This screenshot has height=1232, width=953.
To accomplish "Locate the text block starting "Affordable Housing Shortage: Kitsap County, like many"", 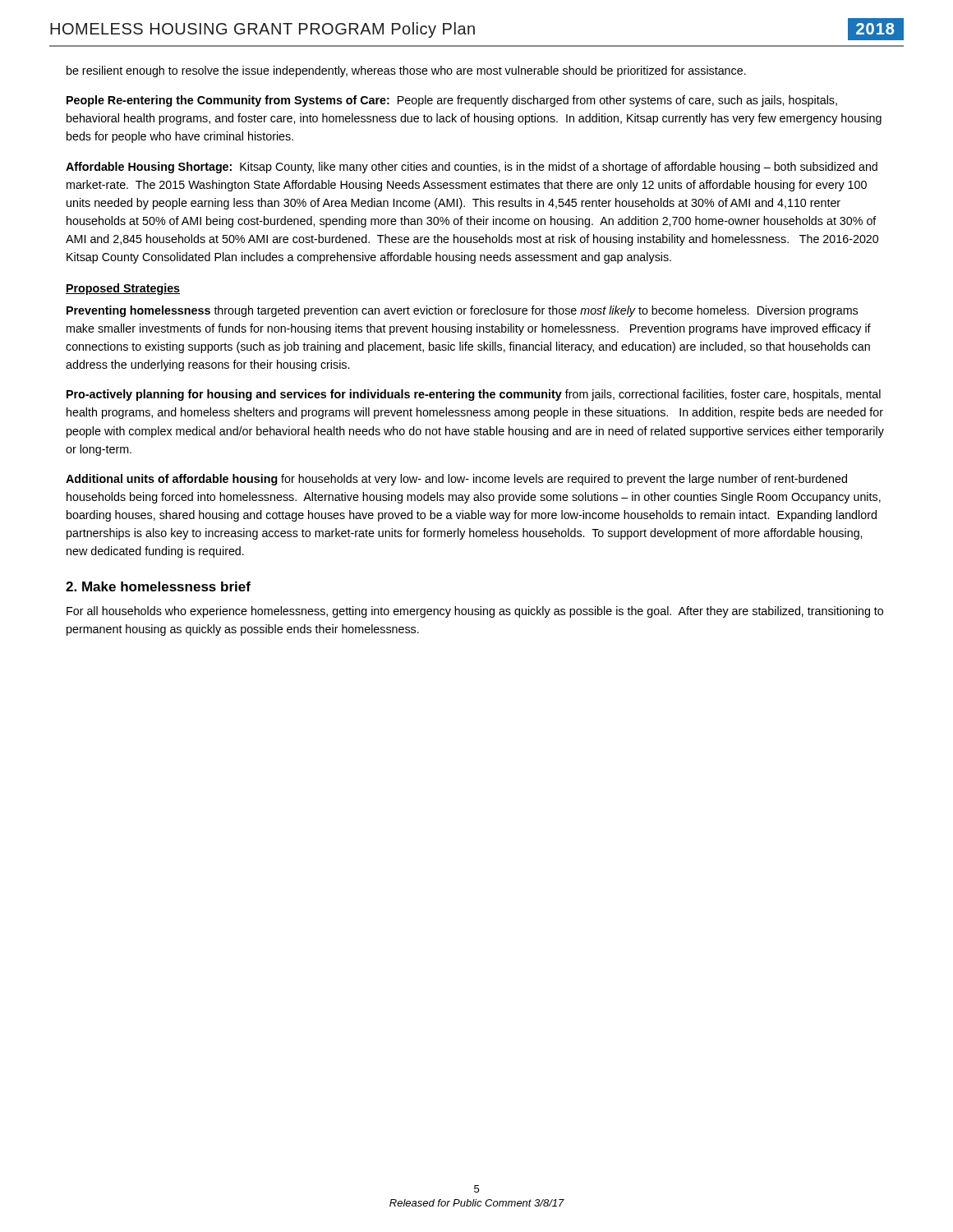I will point(472,212).
